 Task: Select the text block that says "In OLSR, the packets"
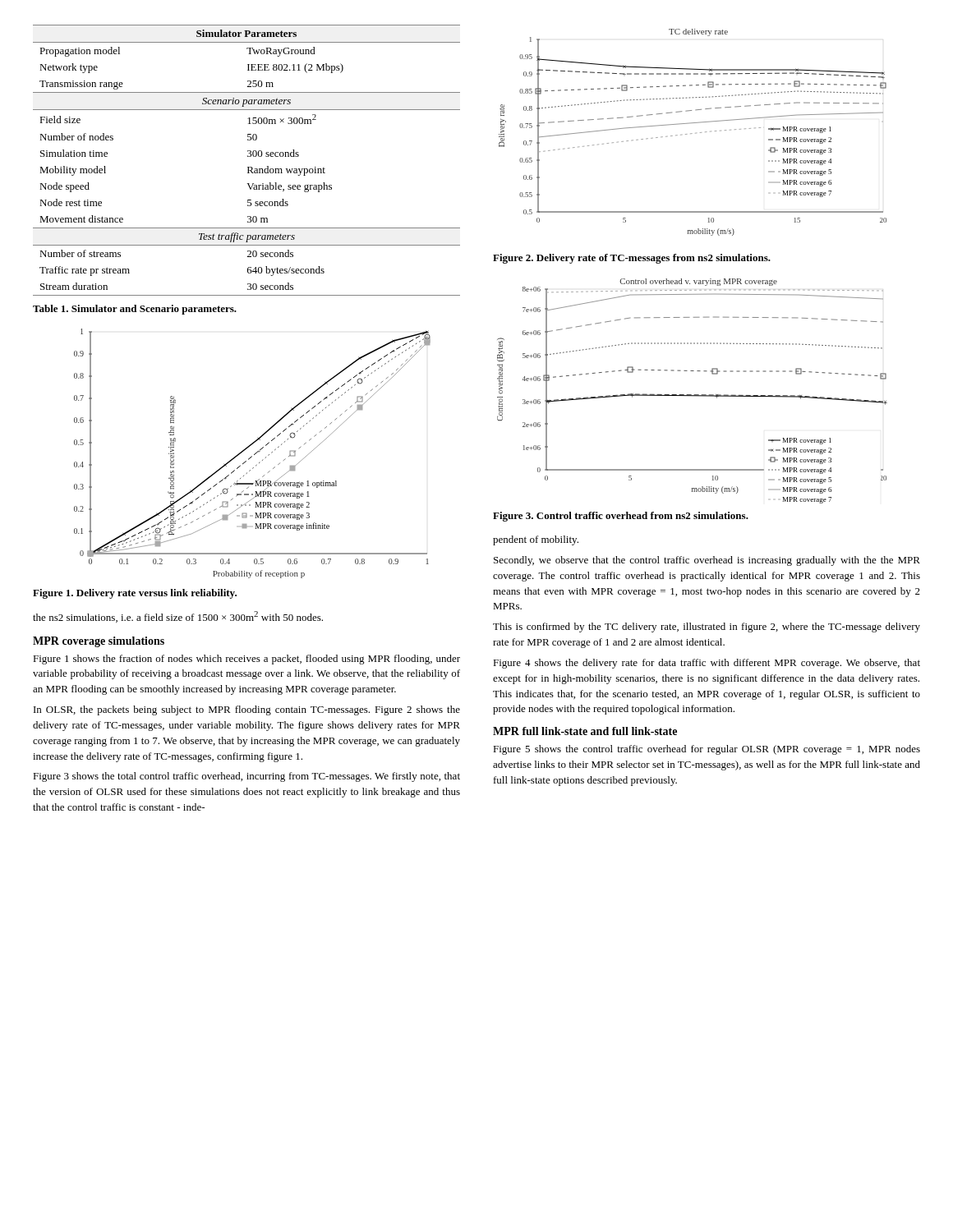[x=246, y=732]
